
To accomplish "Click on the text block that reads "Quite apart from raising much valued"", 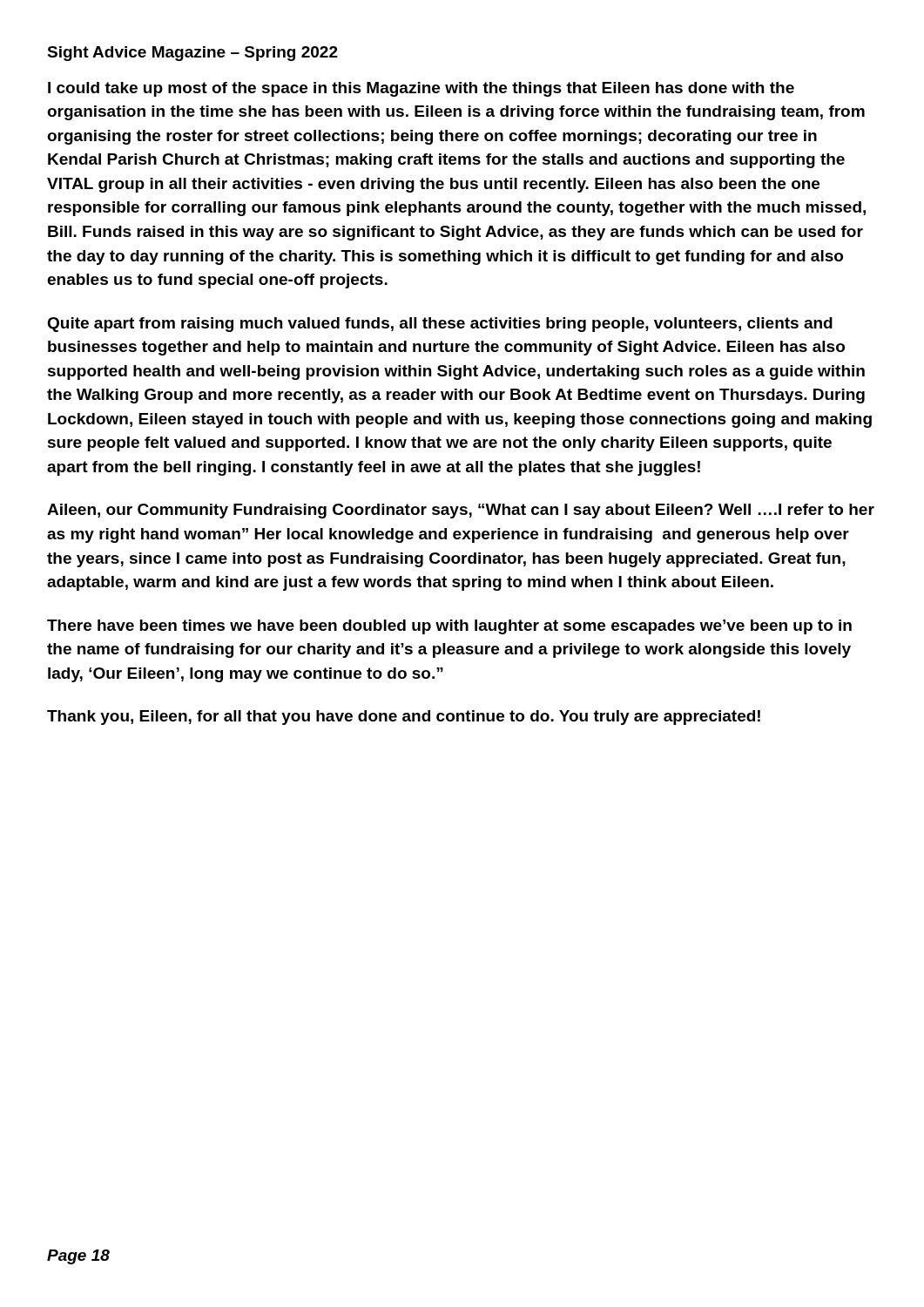I will [x=460, y=394].
